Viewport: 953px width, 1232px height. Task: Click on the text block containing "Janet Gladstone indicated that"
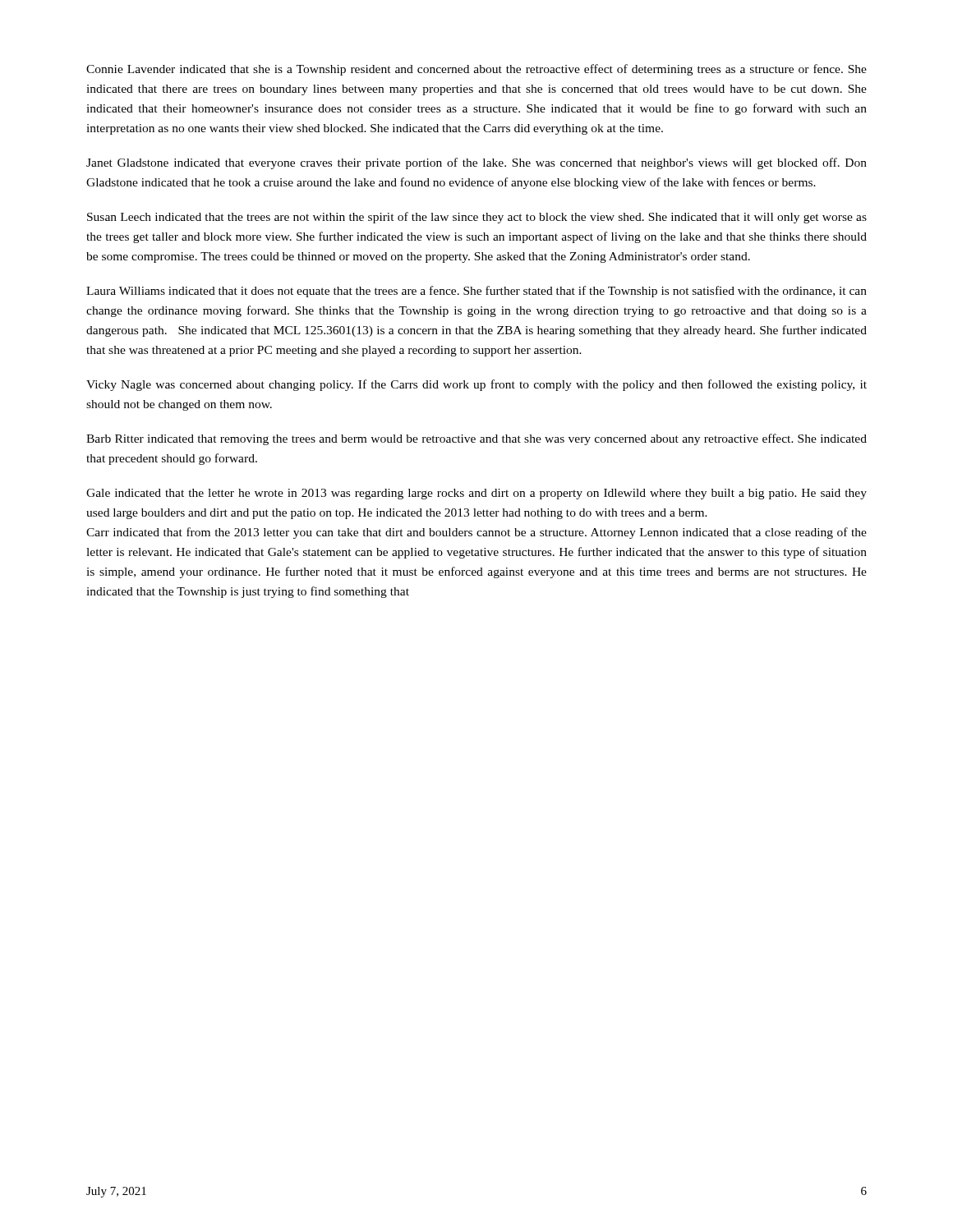476,172
